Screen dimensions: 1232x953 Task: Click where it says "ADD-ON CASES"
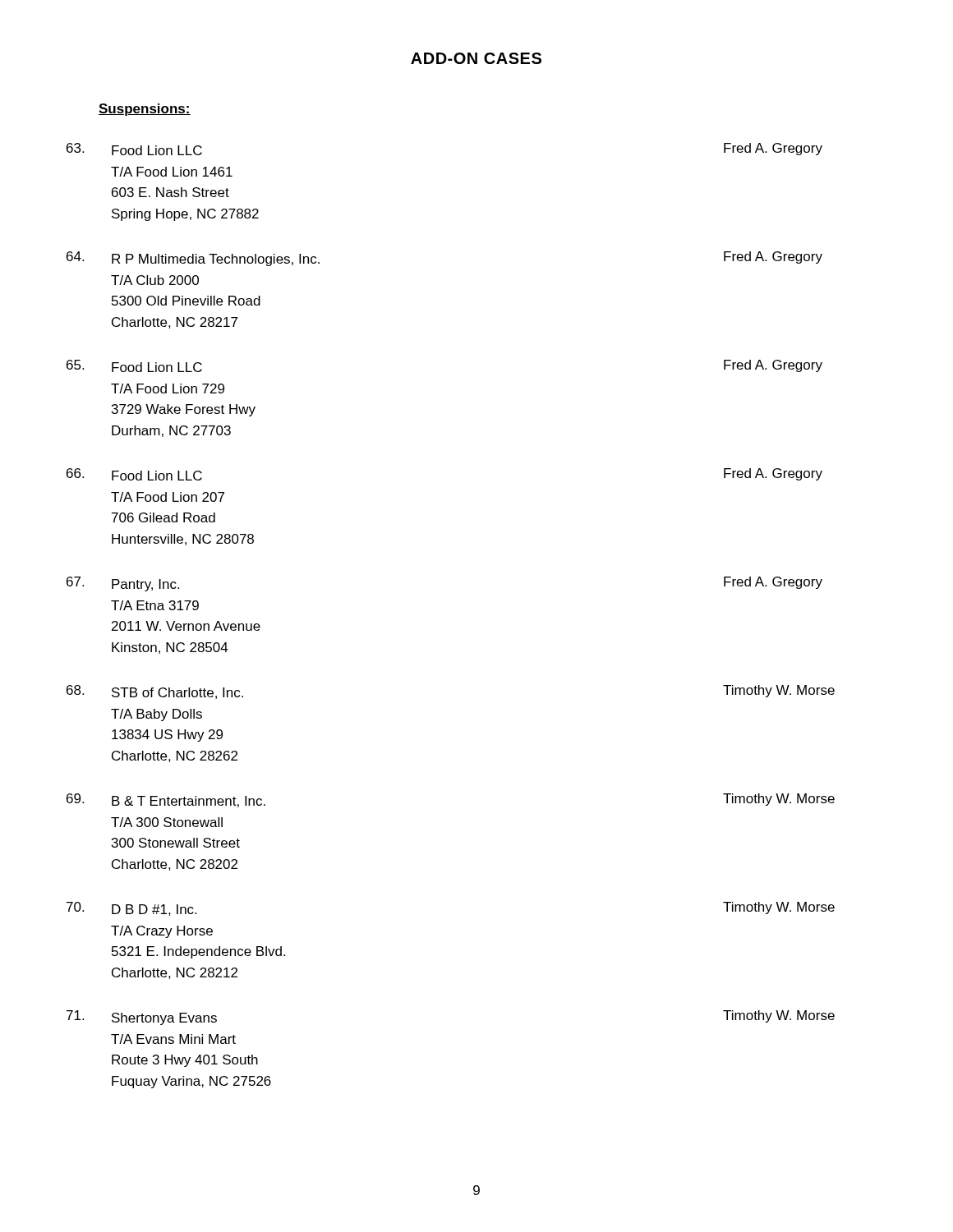tap(476, 58)
